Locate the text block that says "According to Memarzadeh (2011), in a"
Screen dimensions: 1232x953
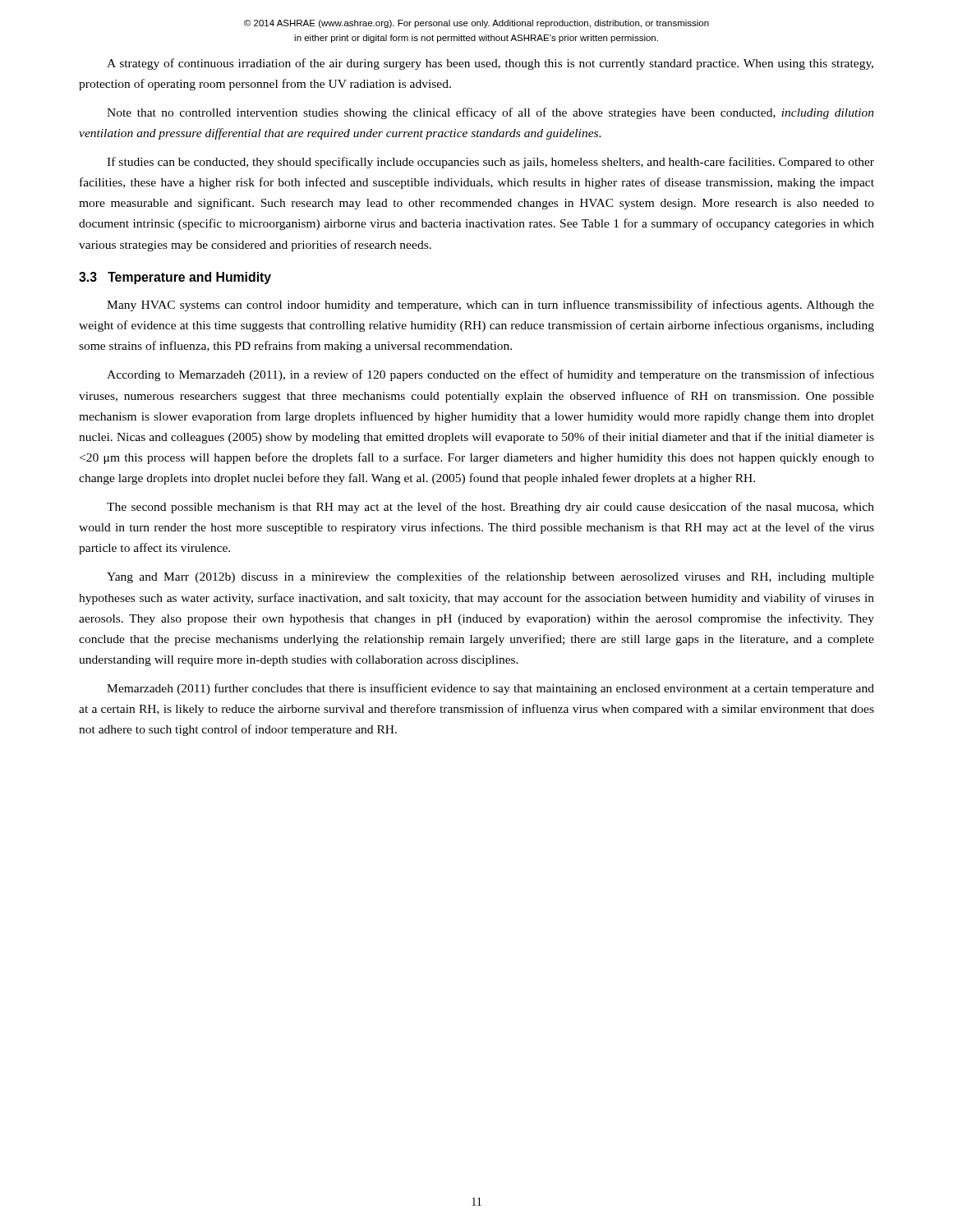[x=476, y=426]
